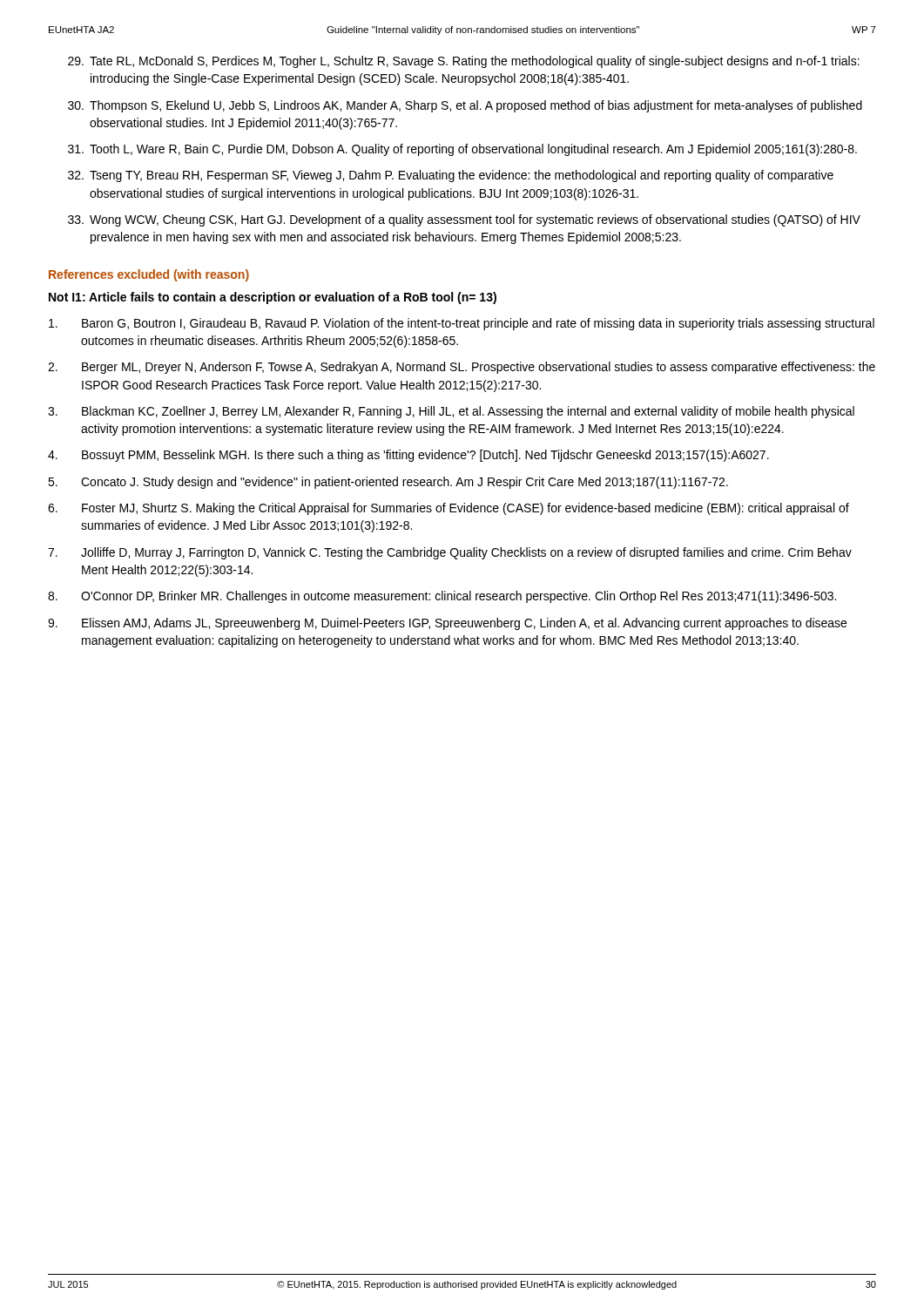Click on the list item with the text "8. O'Connor DP, Brinker MR. Challenges in"
The image size is (924, 1307).
click(x=462, y=596)
